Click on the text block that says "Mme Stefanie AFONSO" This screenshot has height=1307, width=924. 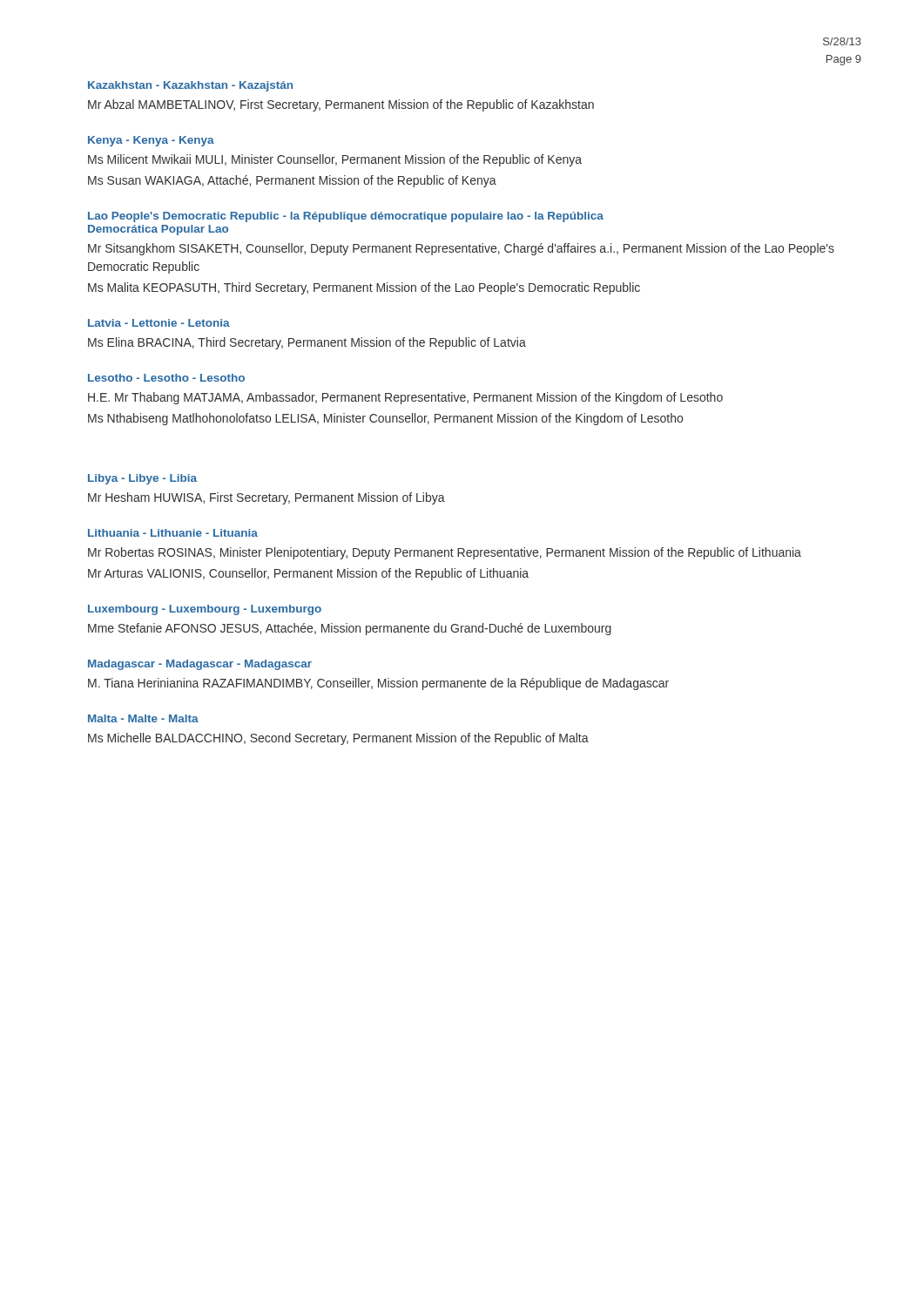(349, 628)
